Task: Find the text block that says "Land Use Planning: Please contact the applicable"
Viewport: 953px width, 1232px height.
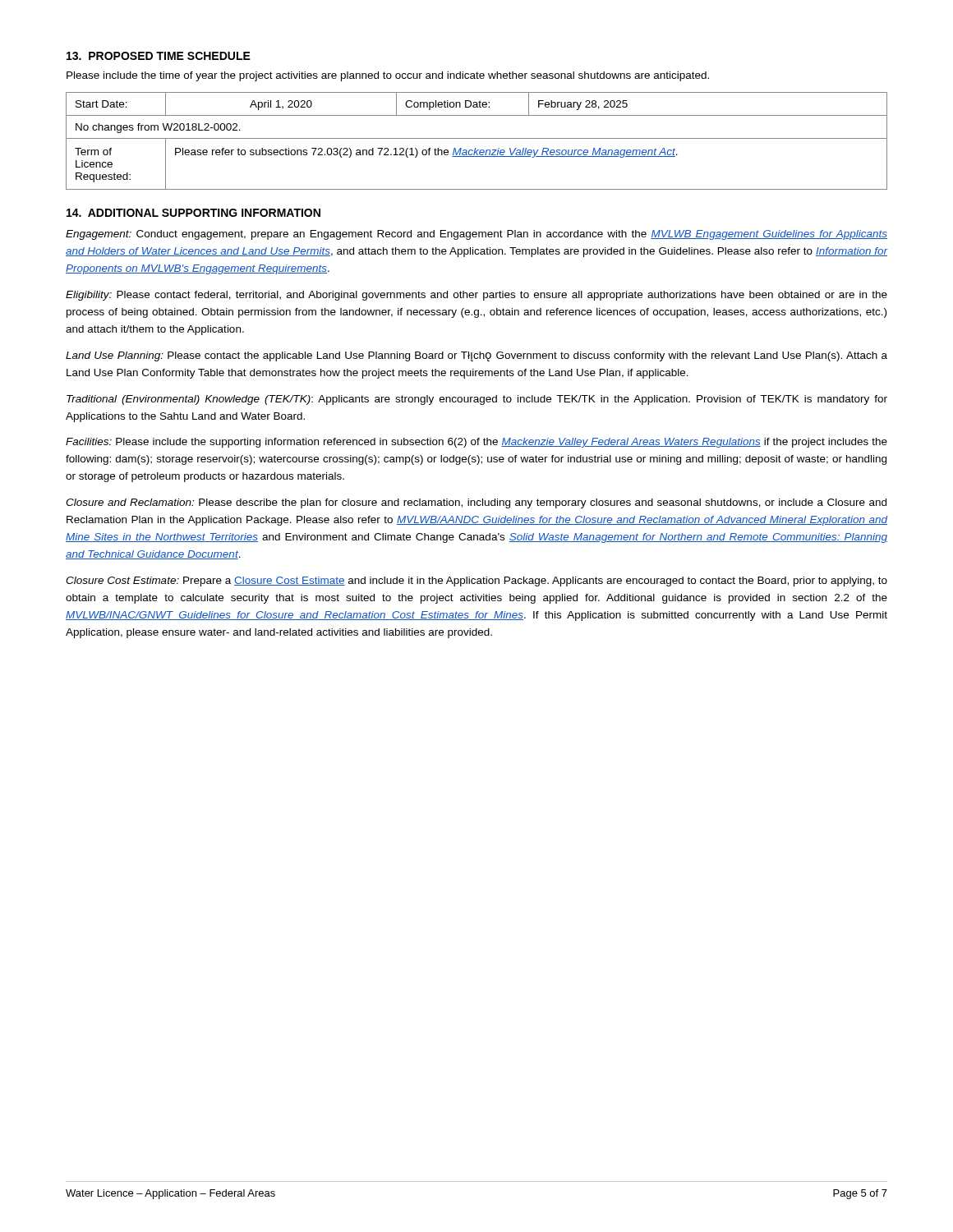Action: (x=476, y=364)
